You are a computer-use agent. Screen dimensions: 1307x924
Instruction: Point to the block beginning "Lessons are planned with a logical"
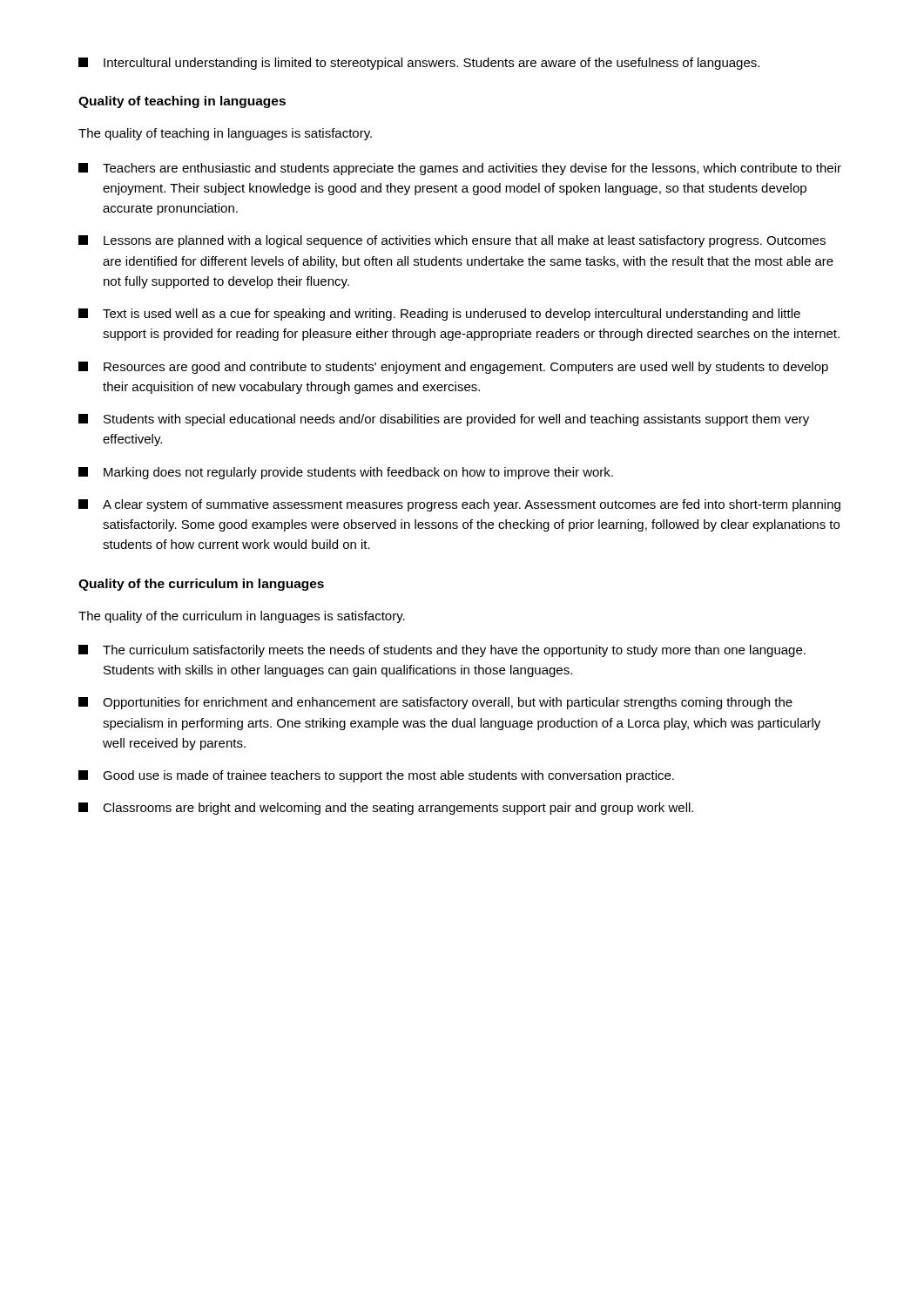(462, 261)
